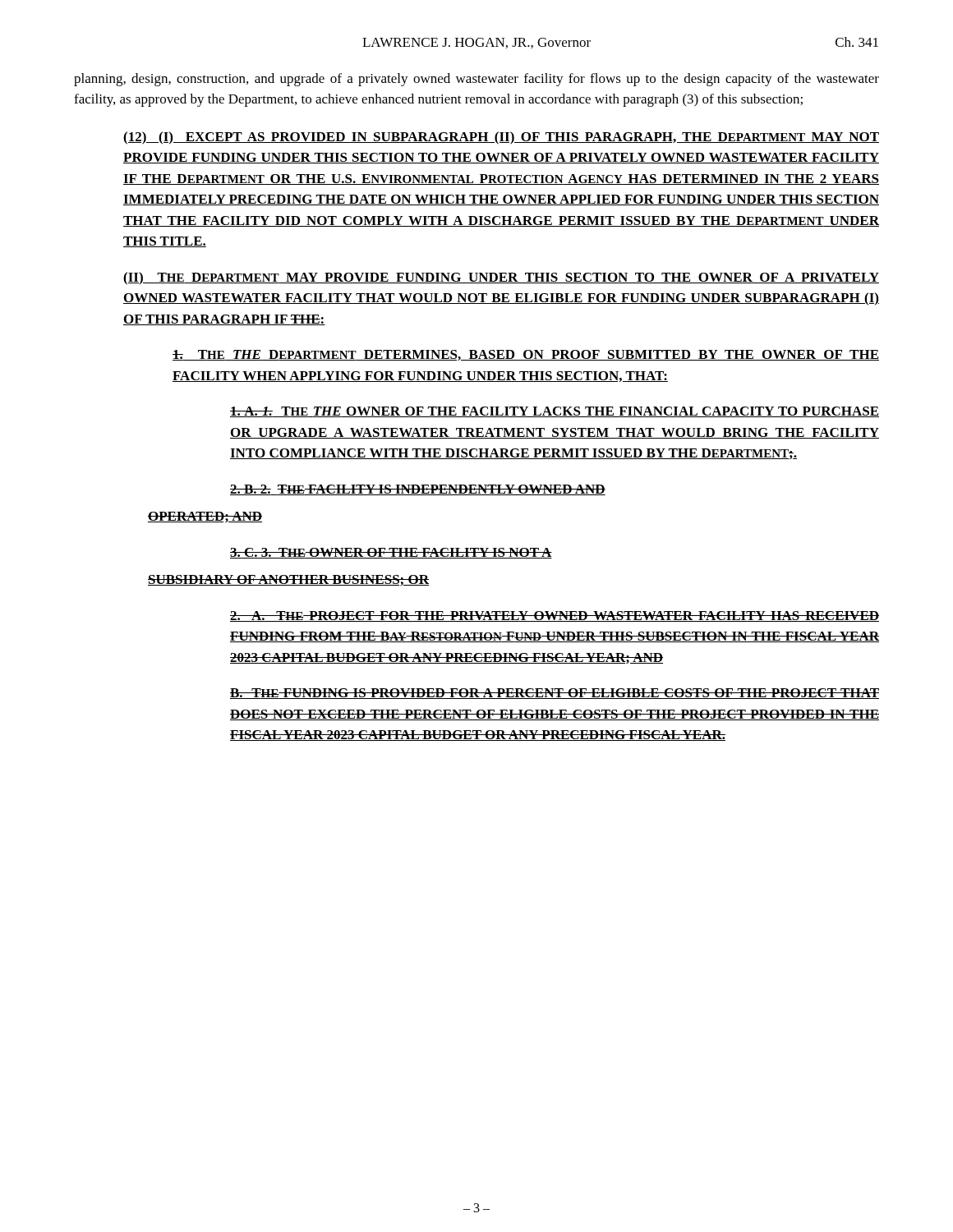
Task: Point to the block beginning "2. A. THE PROJECT FOR THE PRIVATELY OWNED"
Action: point(555,636)
